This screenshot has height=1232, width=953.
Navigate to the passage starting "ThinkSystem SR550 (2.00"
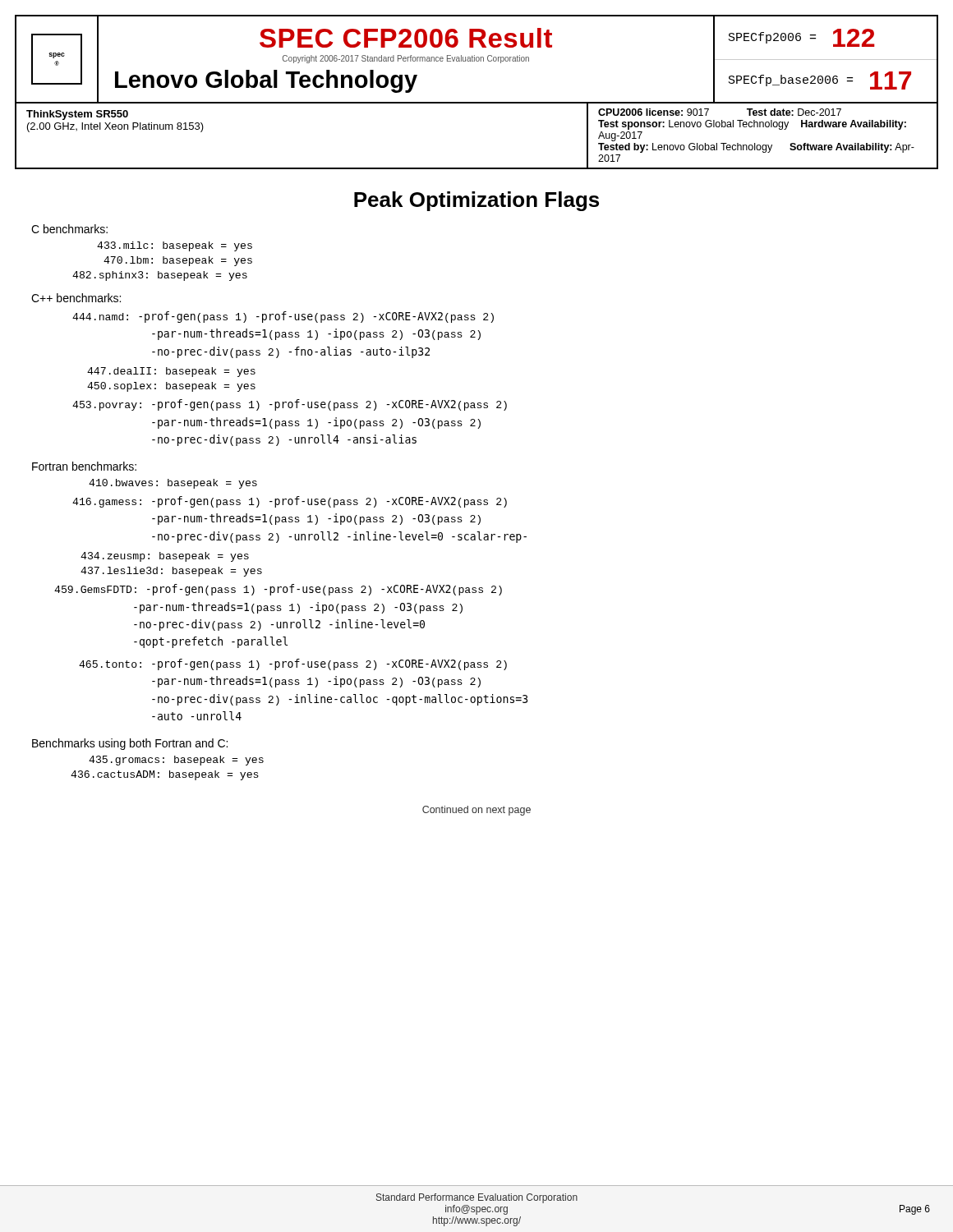pyautogui.click(x=77, y=115)
